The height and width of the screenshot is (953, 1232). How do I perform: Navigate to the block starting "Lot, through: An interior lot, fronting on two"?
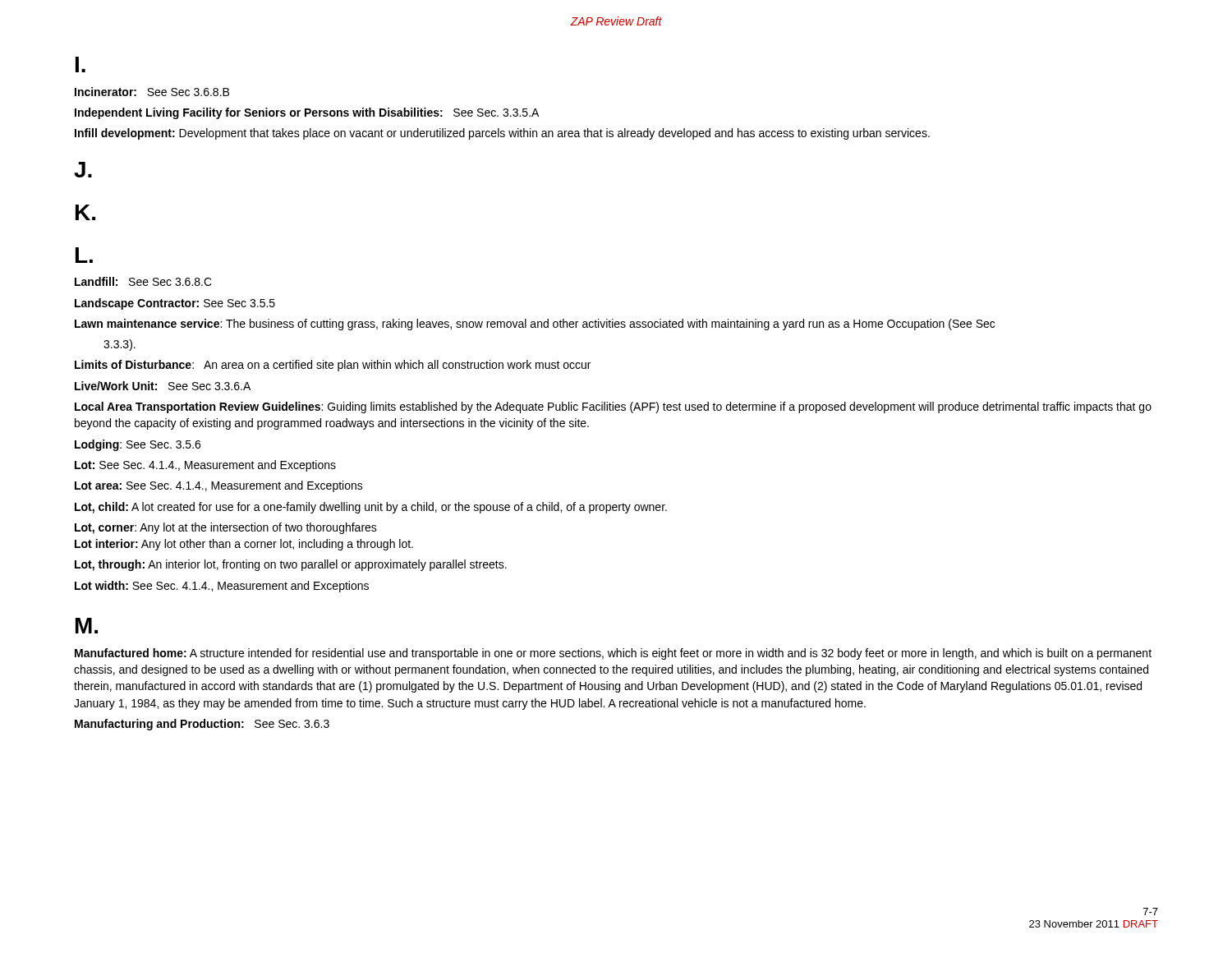click(291, 565)
